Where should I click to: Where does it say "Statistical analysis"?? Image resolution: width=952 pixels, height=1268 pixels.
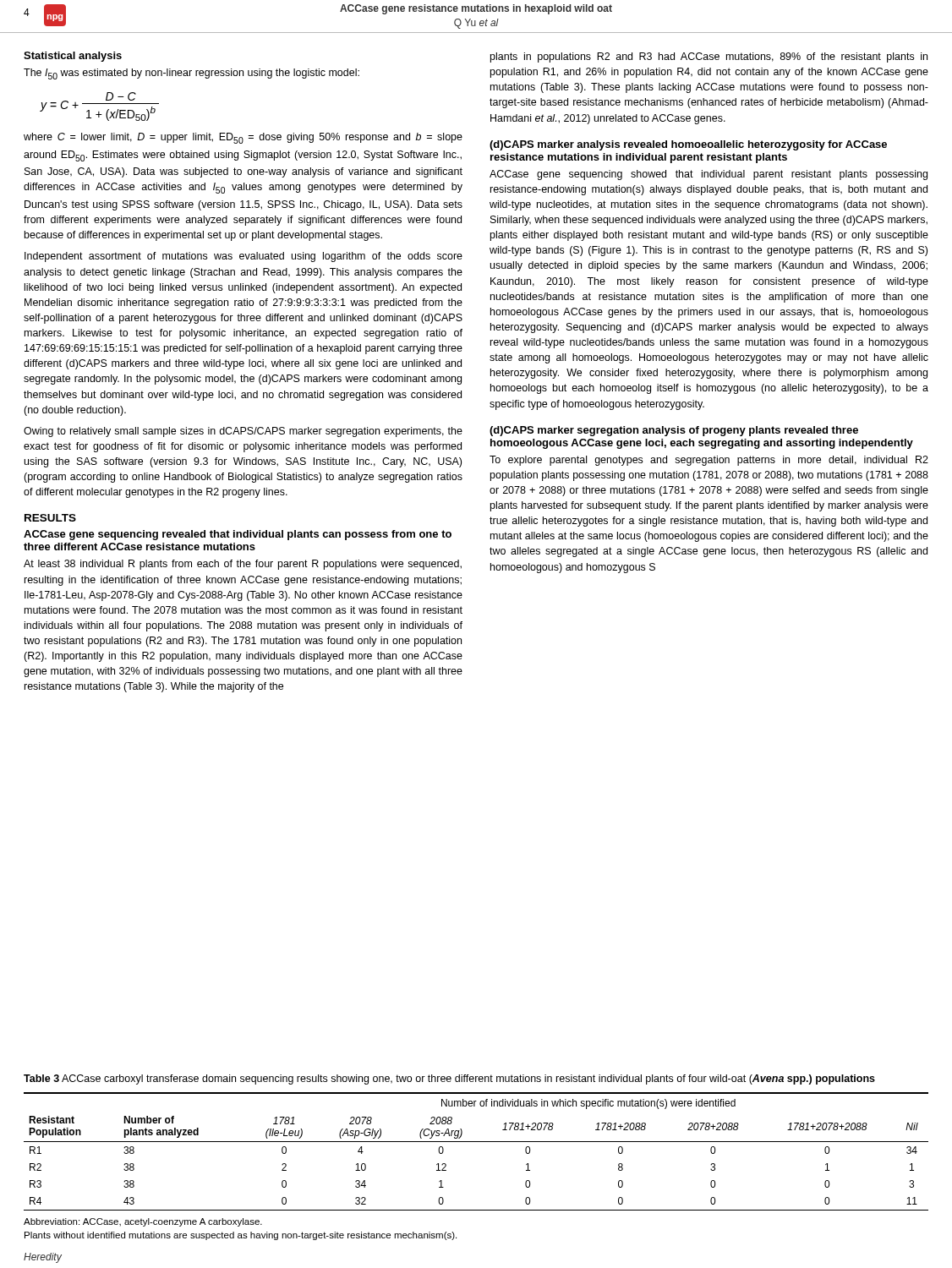pyautogui.click(x=73, y=55)
